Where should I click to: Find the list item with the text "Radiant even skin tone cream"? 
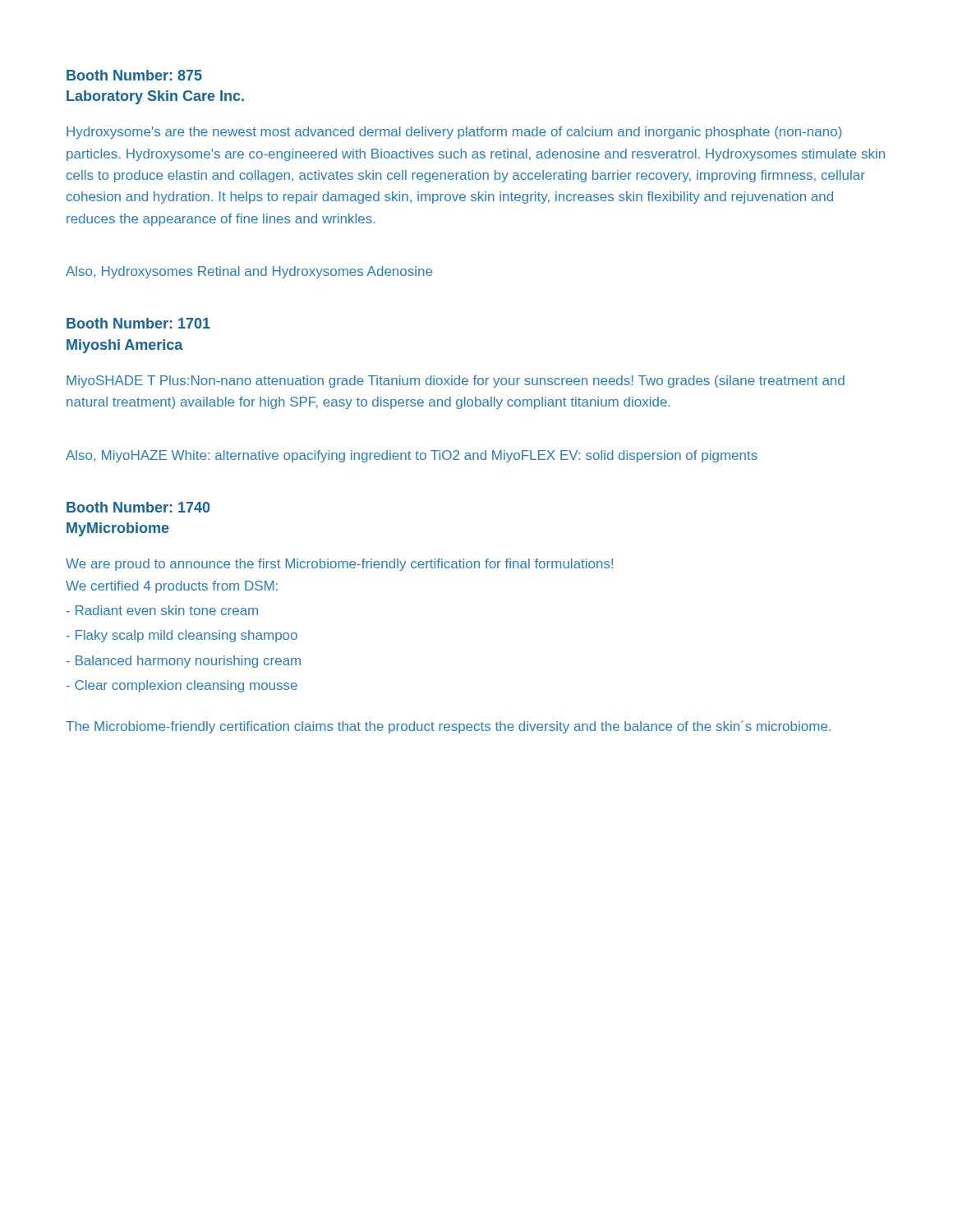(x=162, y=611)
